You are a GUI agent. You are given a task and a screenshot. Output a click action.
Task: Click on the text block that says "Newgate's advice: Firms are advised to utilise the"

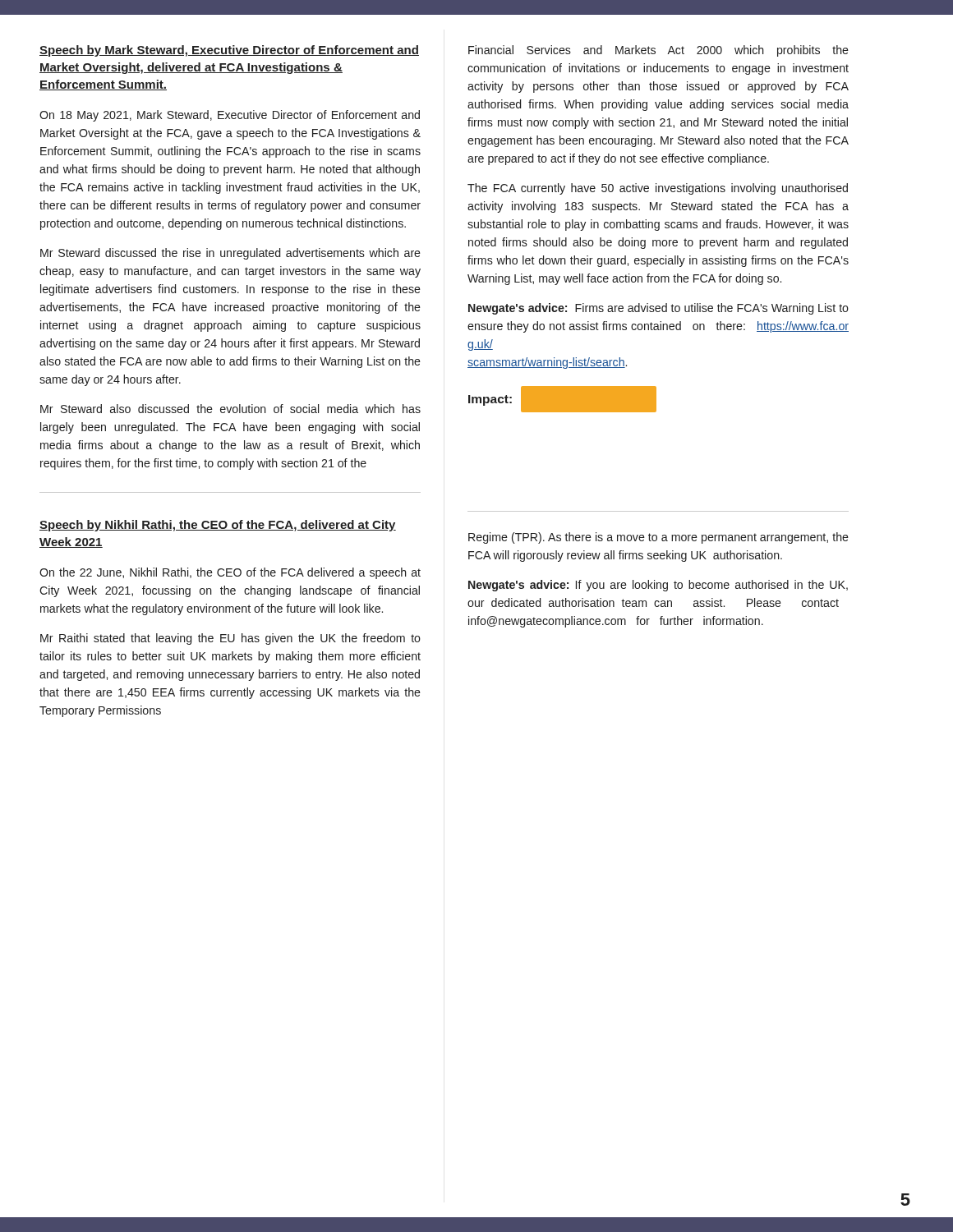point(658,335)
